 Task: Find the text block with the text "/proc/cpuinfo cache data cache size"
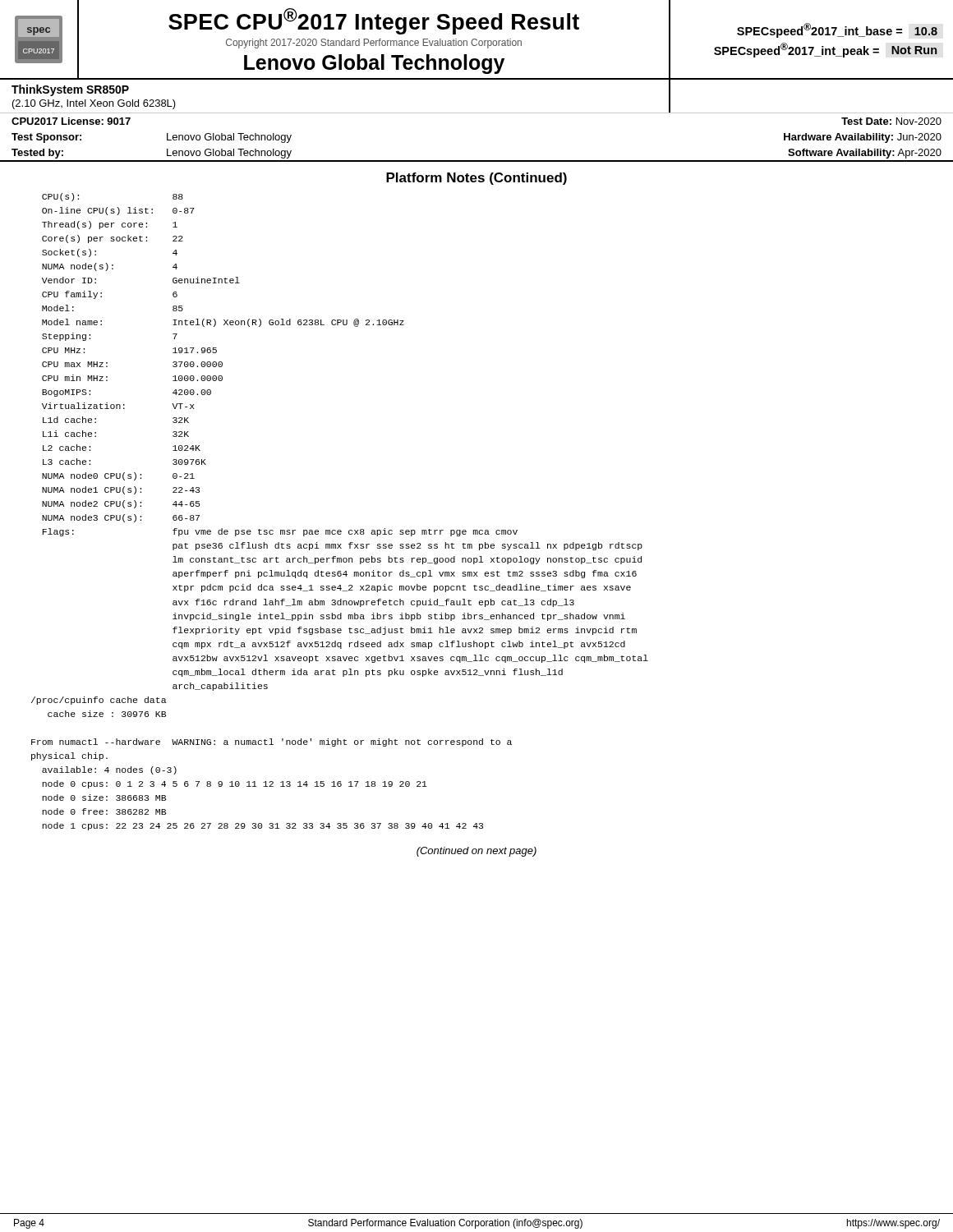pos(99,701)
